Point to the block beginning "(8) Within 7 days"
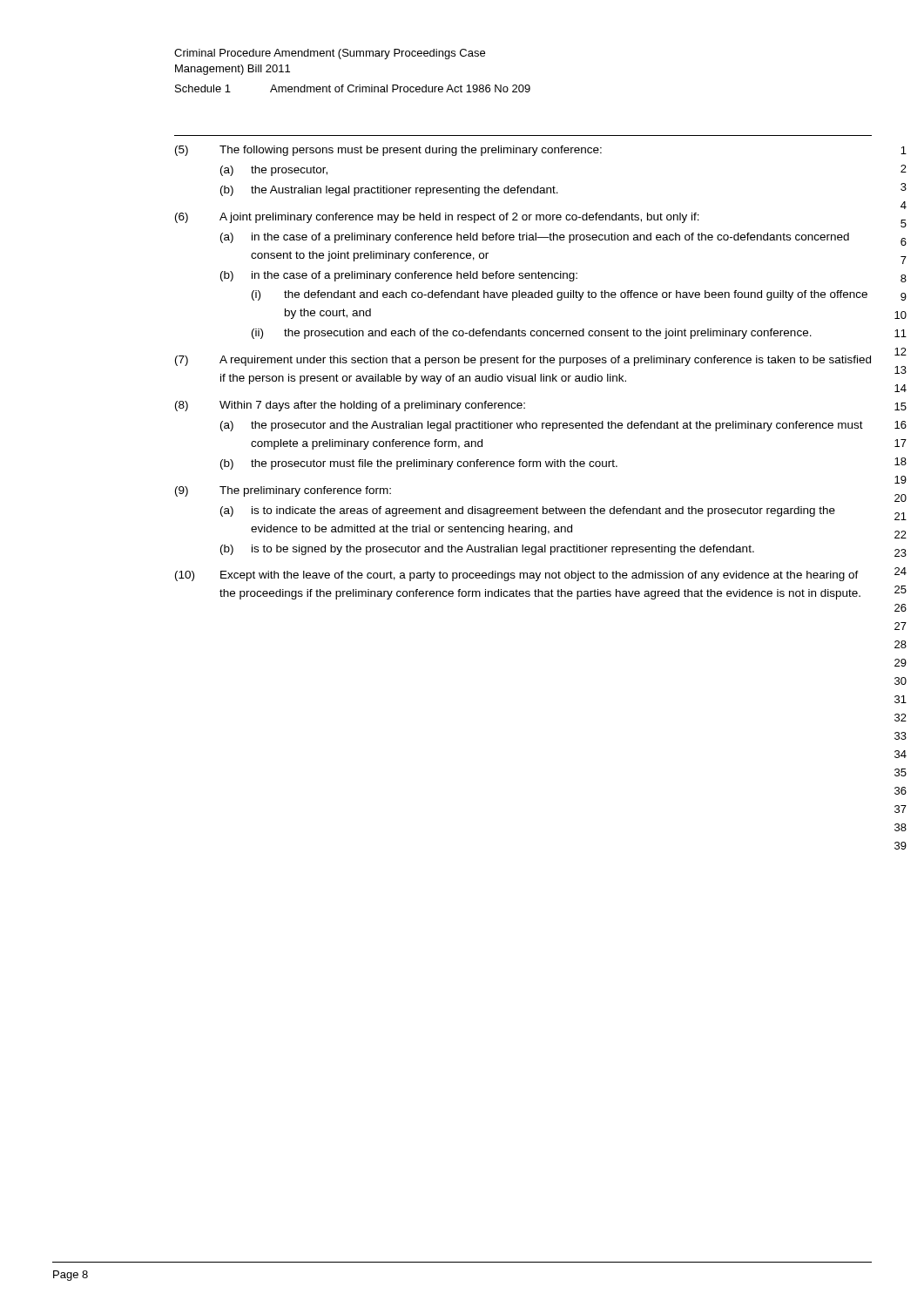The width and height of the screenshot is (924, 1307). coord(523,435)
